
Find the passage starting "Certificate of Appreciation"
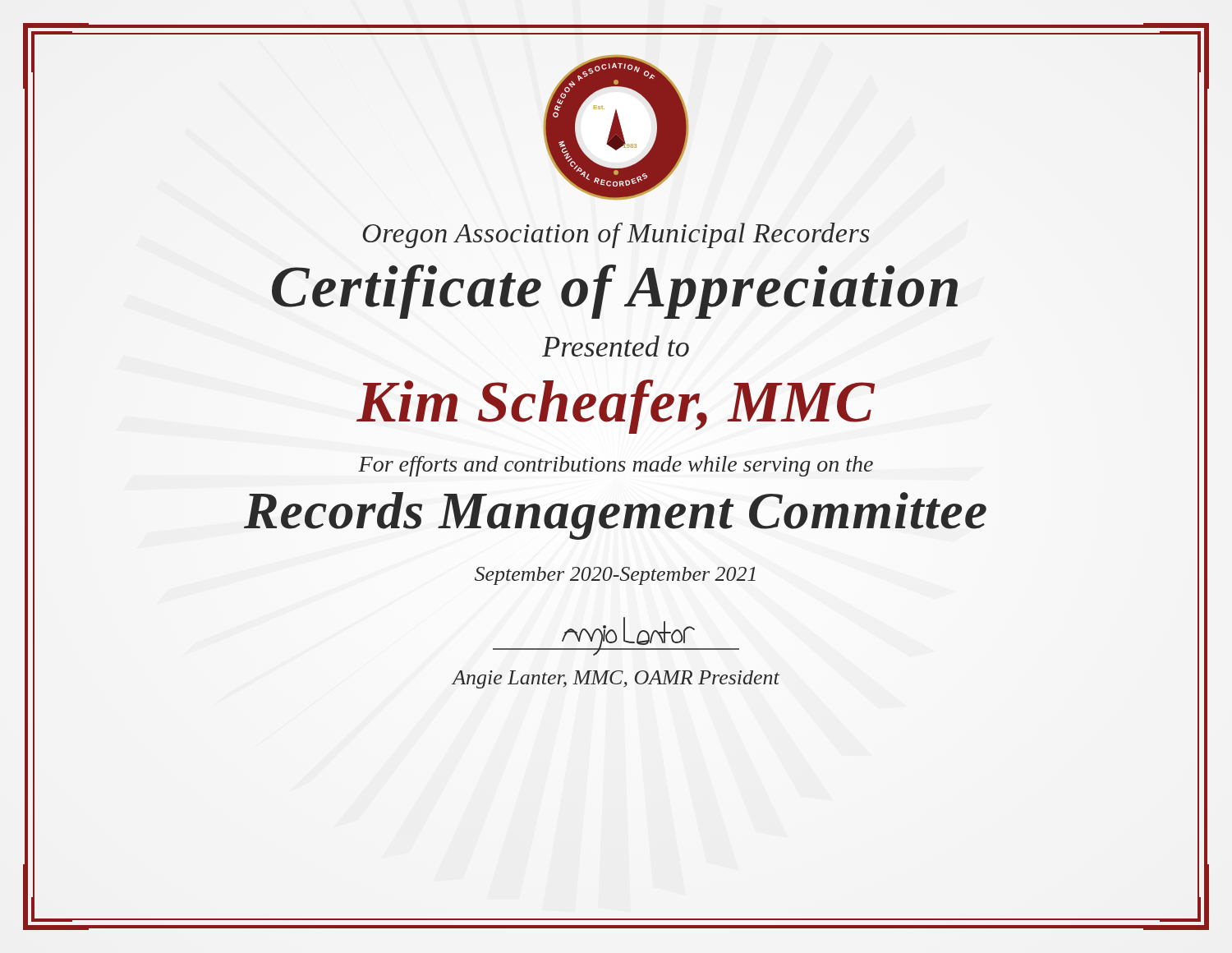pos(616,287)
